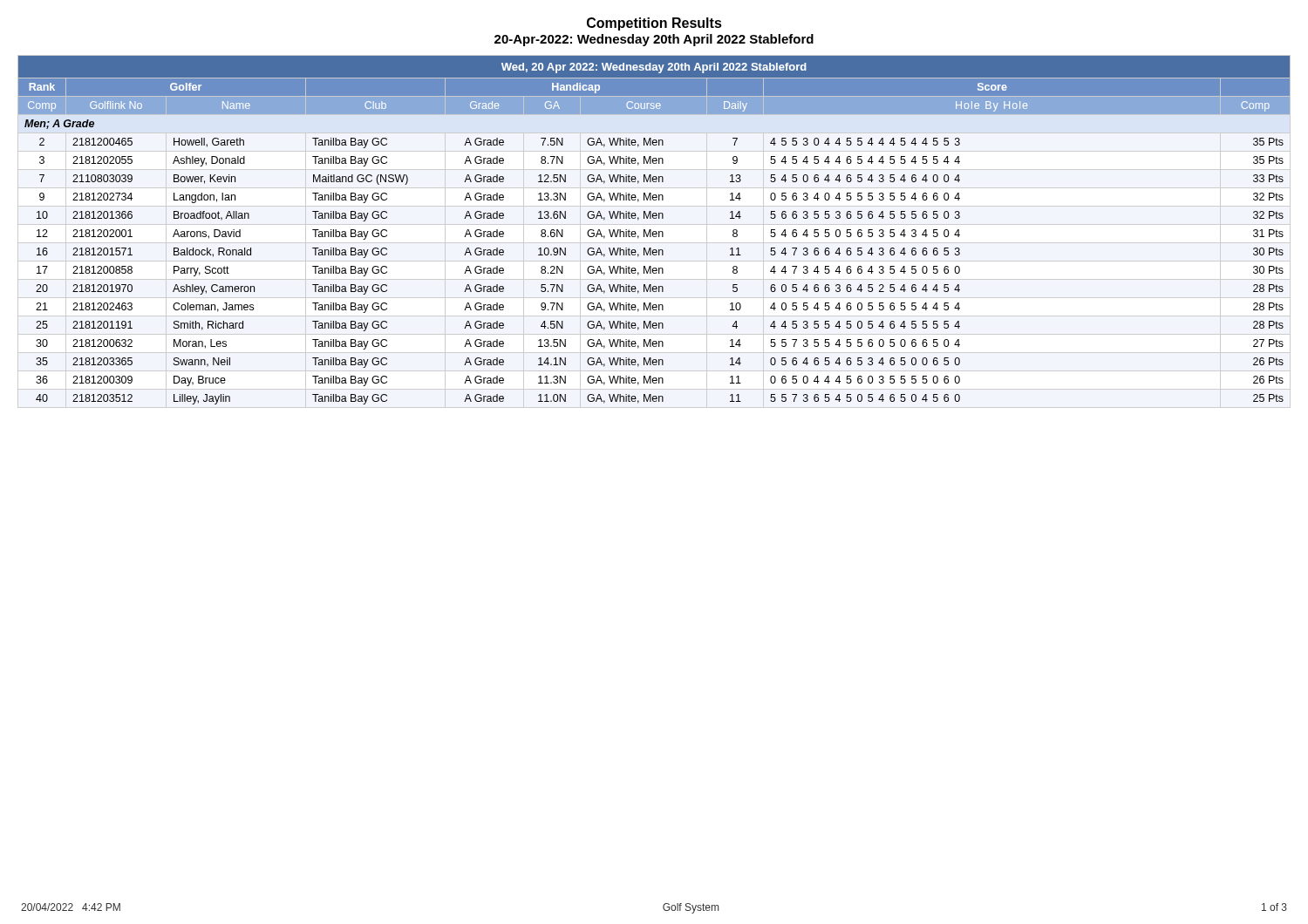Click on the region starting "Competition Results 20-Apr-2022: Wednesday 20th April"

pyautogui.click(x=654, y=31)
